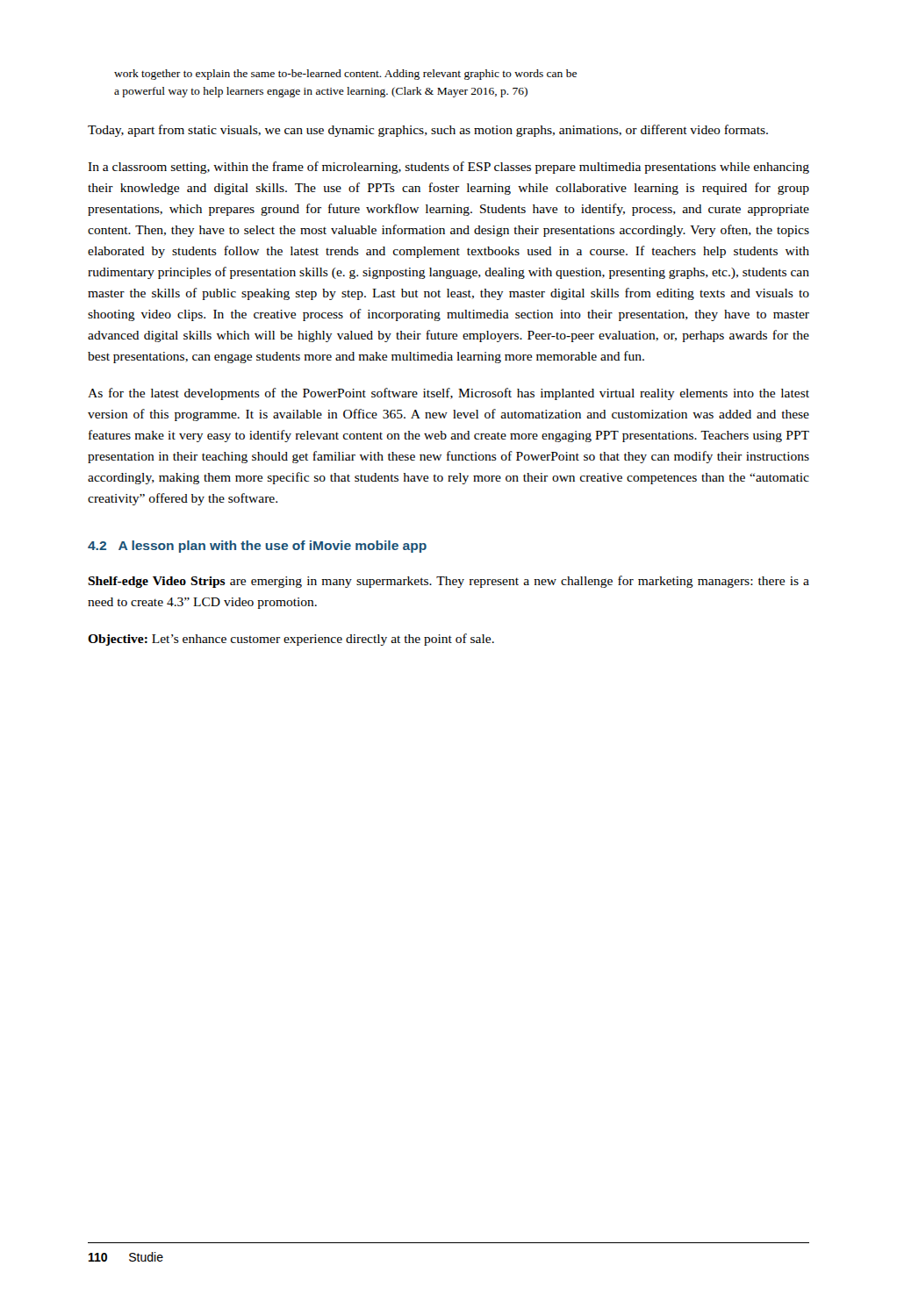This screenshot has width=897, height=1316.
Task: Locate the text block that says "Objective: Let’s enhance"
Action: pos(448,639)
